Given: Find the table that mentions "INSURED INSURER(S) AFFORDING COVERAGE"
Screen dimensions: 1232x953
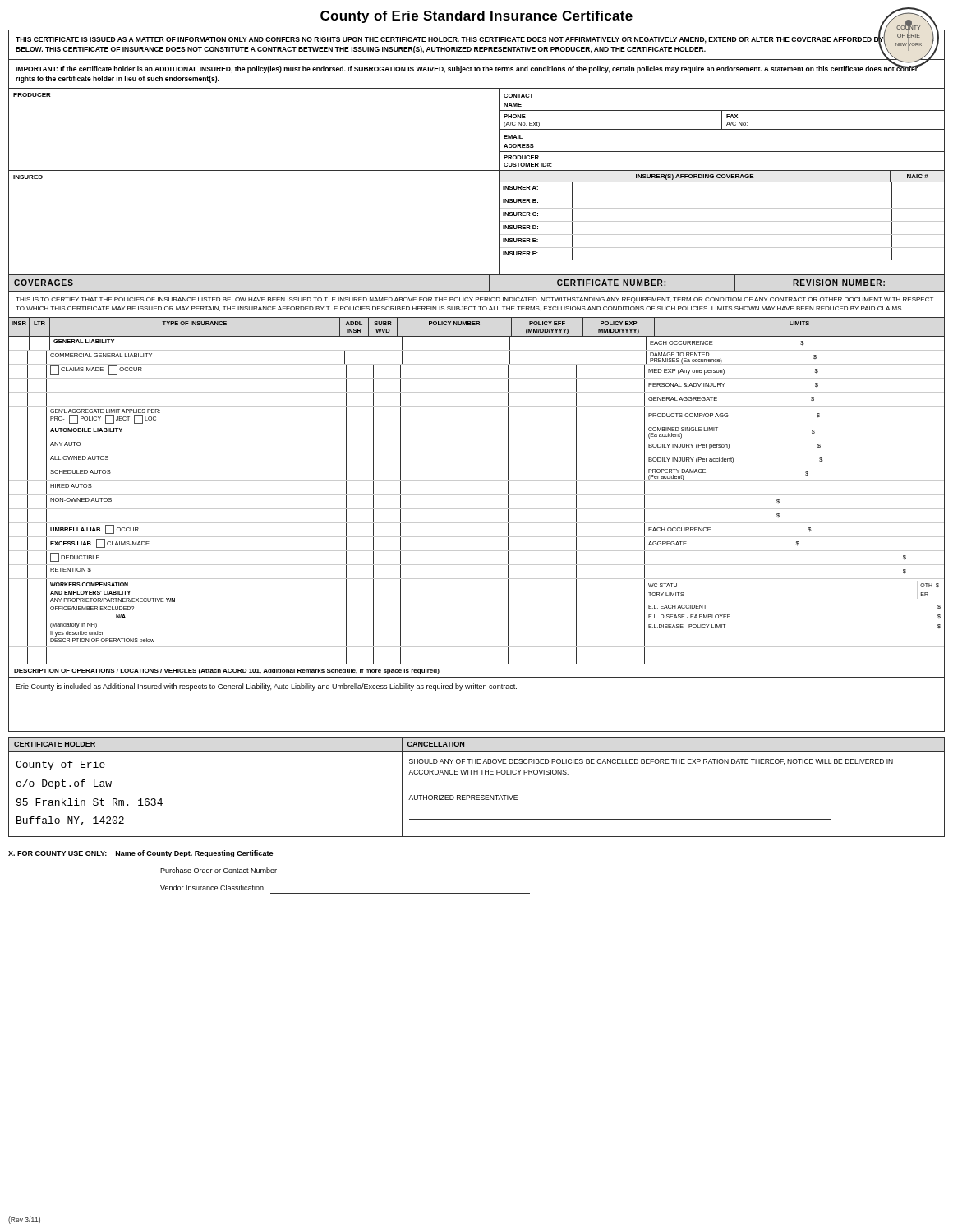Looking at the screenshot, I should pos(476,223).
